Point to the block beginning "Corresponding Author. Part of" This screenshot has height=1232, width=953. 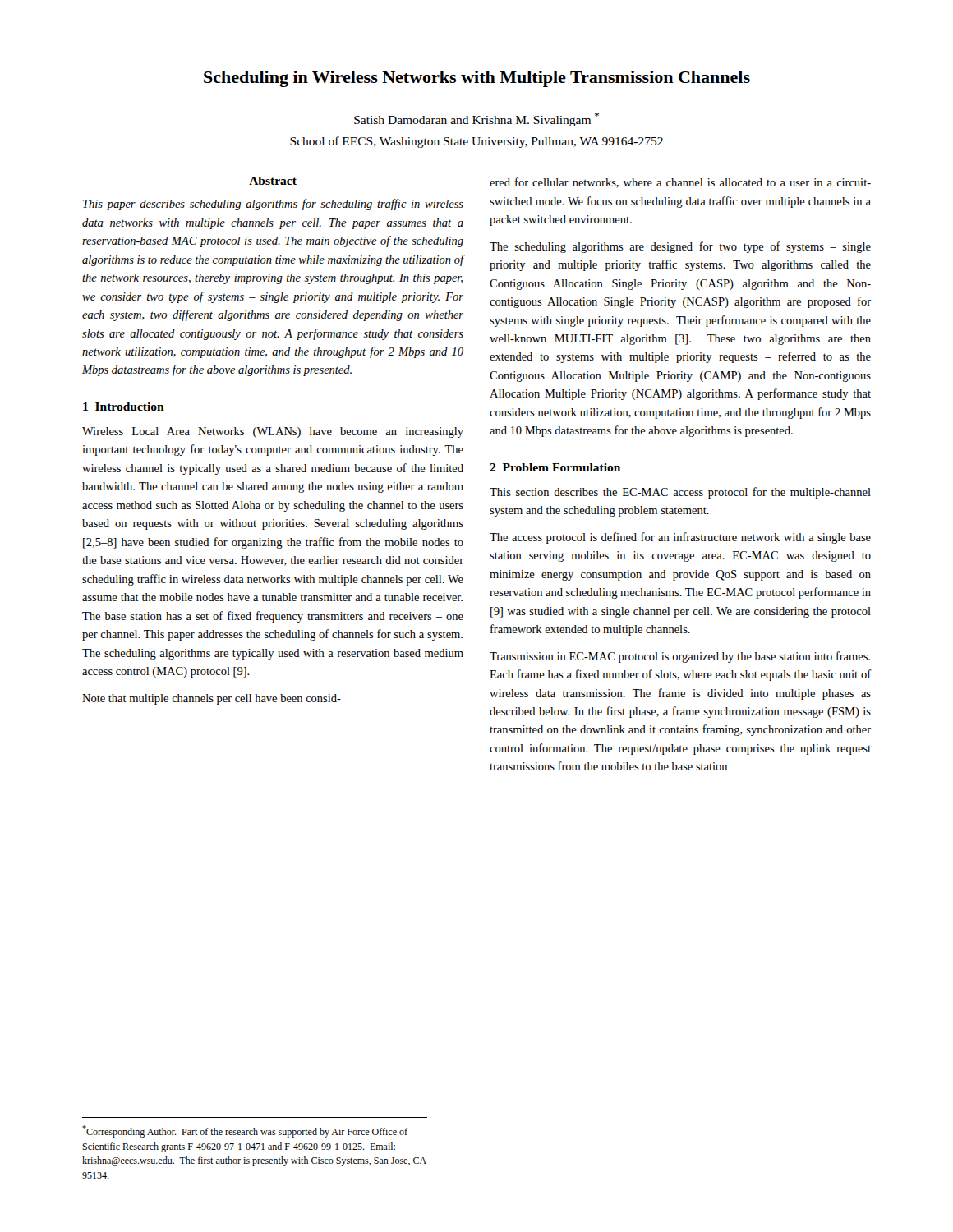(255, 1153)
